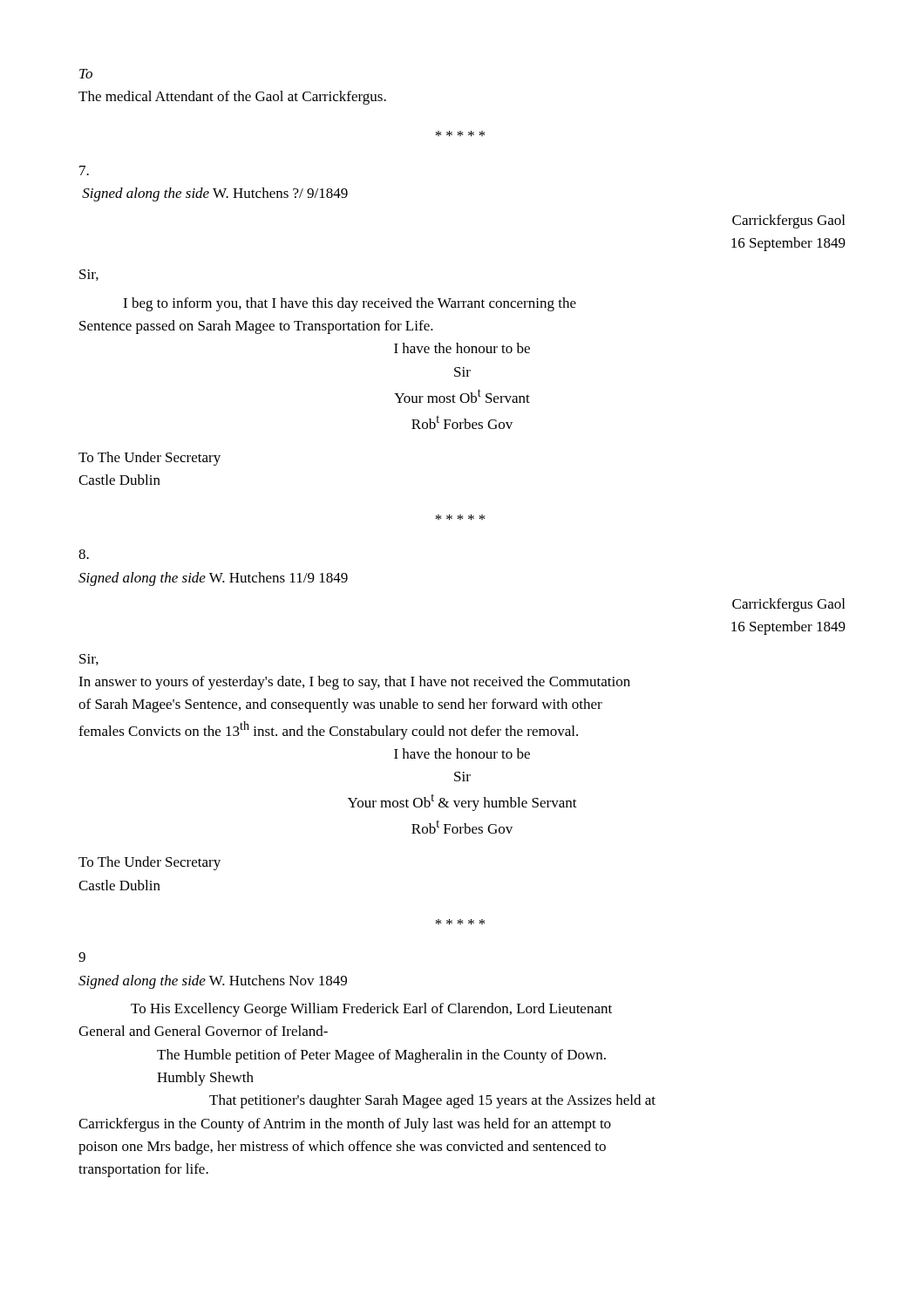Viewport: 924px width, 1308px height.
Task: Find the block on this page that starts "Sir, I beg to inform you, that I"
Action: [462, 350]
